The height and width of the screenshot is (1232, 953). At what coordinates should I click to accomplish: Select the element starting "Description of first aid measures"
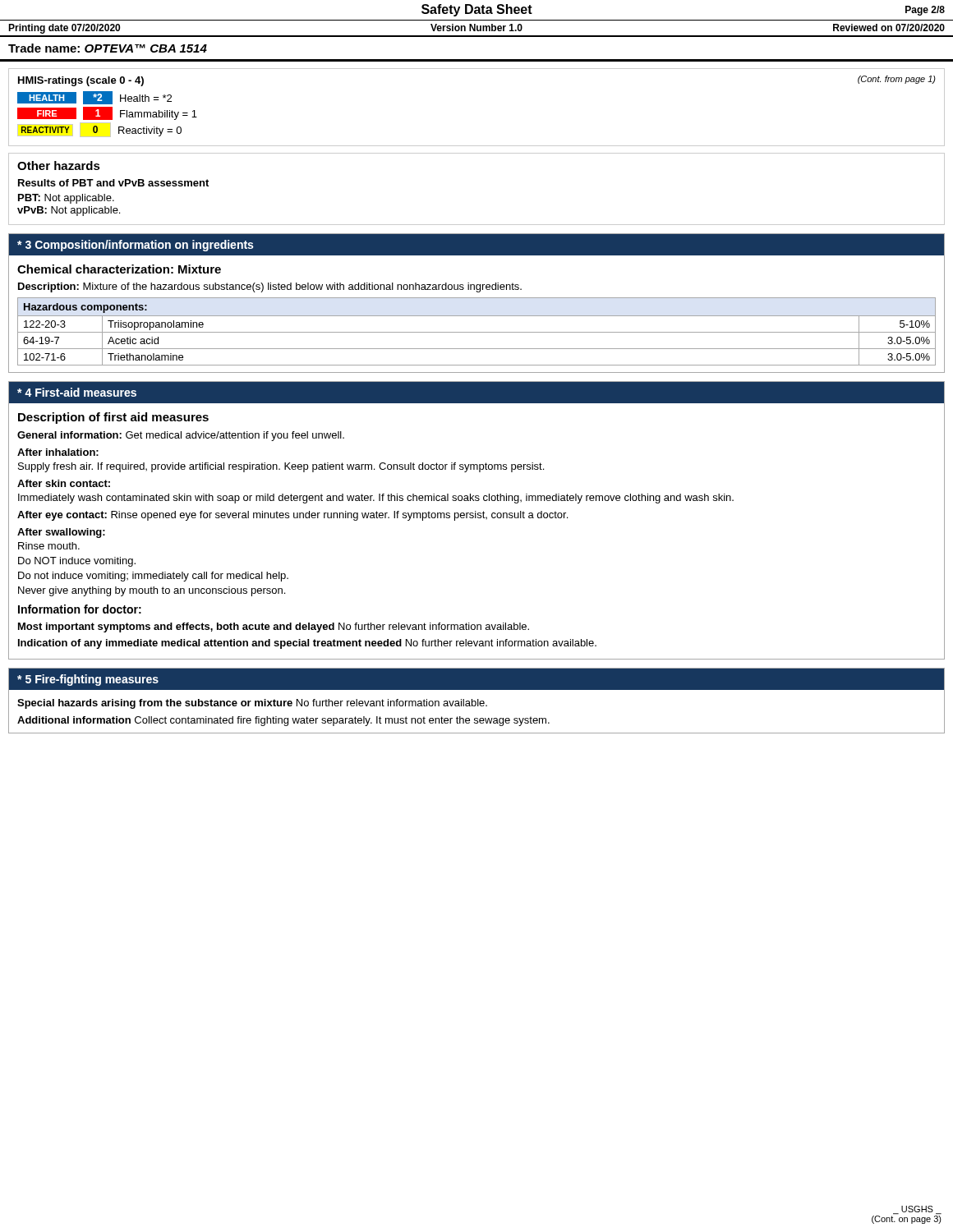pos(113,417)
